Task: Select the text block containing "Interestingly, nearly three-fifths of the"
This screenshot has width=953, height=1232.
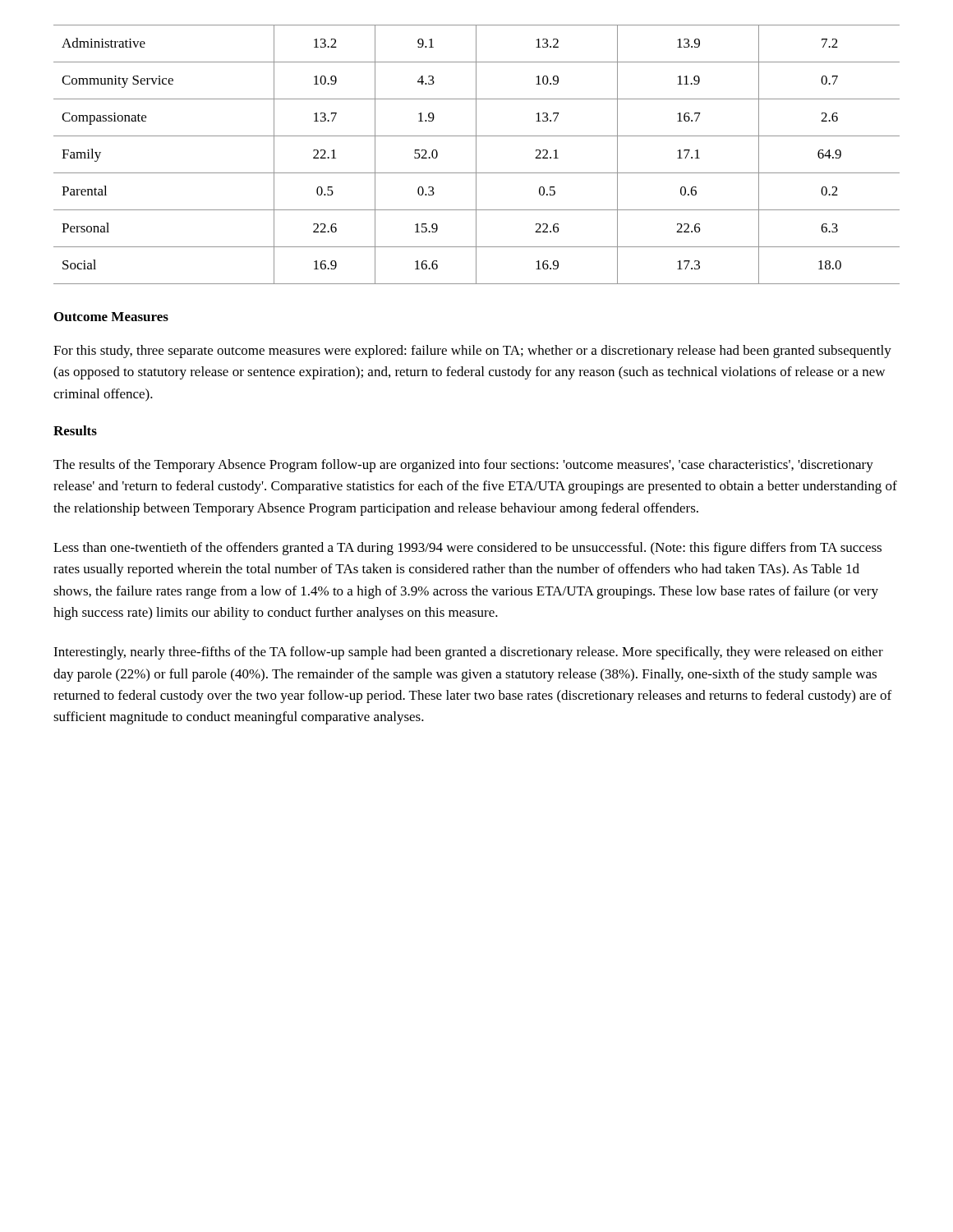Action: click(x=472, y=685)
